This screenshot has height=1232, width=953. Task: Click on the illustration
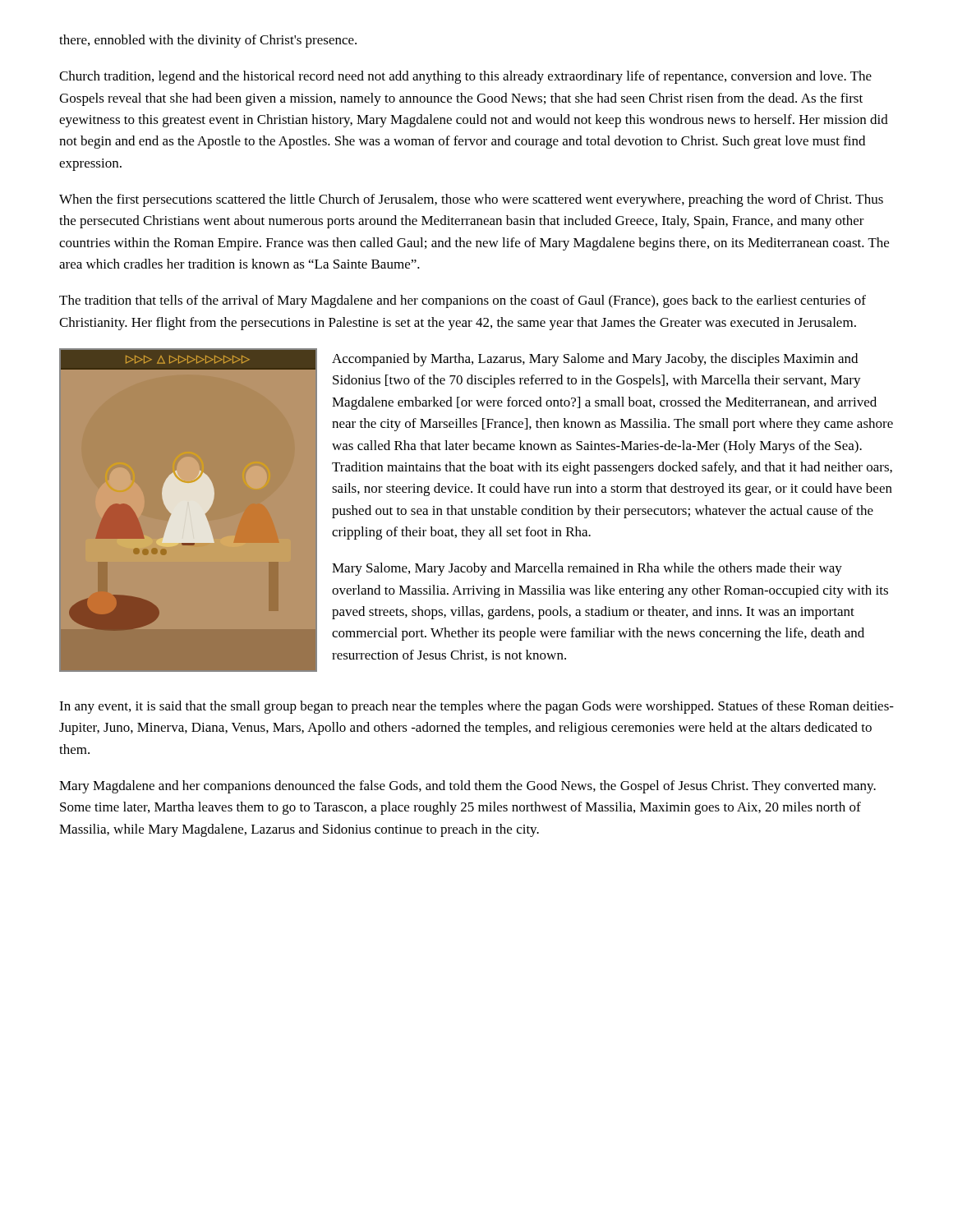click(x=187, y=515)
